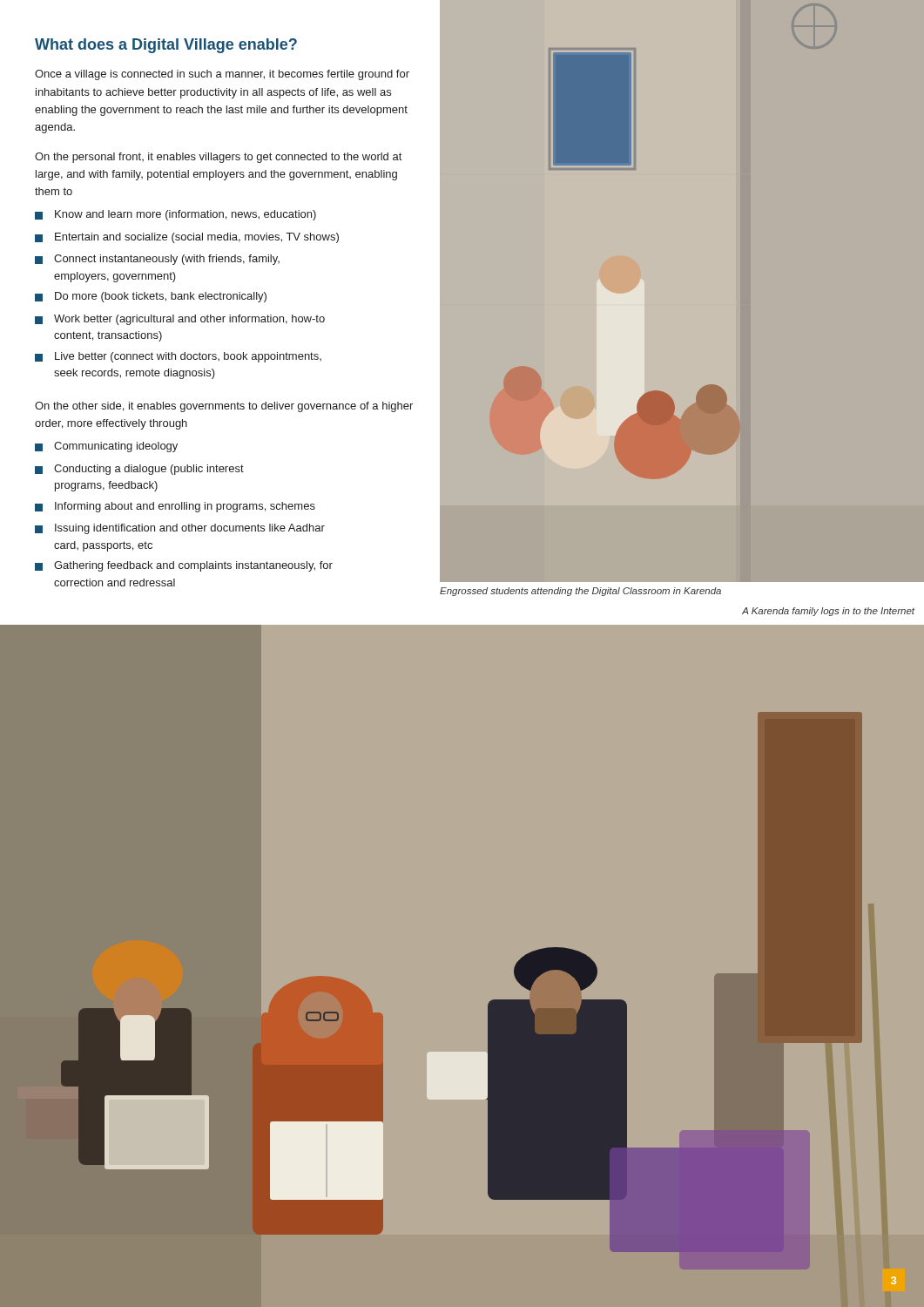Find the list item that reads "Work better (agricultural and other information, how-tocontent,"

point(180,327)
